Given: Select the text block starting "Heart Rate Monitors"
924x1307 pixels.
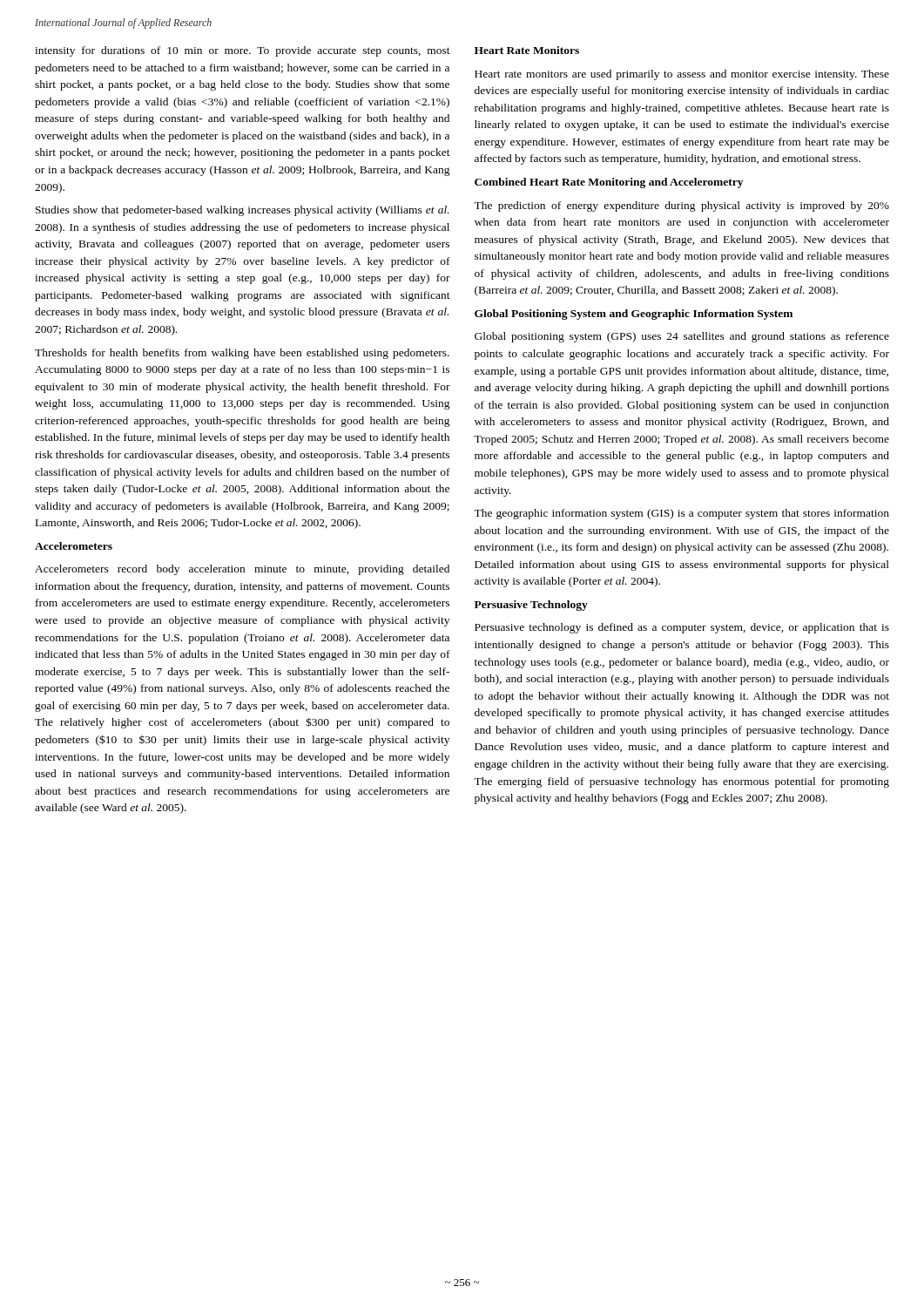Looking at the screenshot, I should (527, 50).
